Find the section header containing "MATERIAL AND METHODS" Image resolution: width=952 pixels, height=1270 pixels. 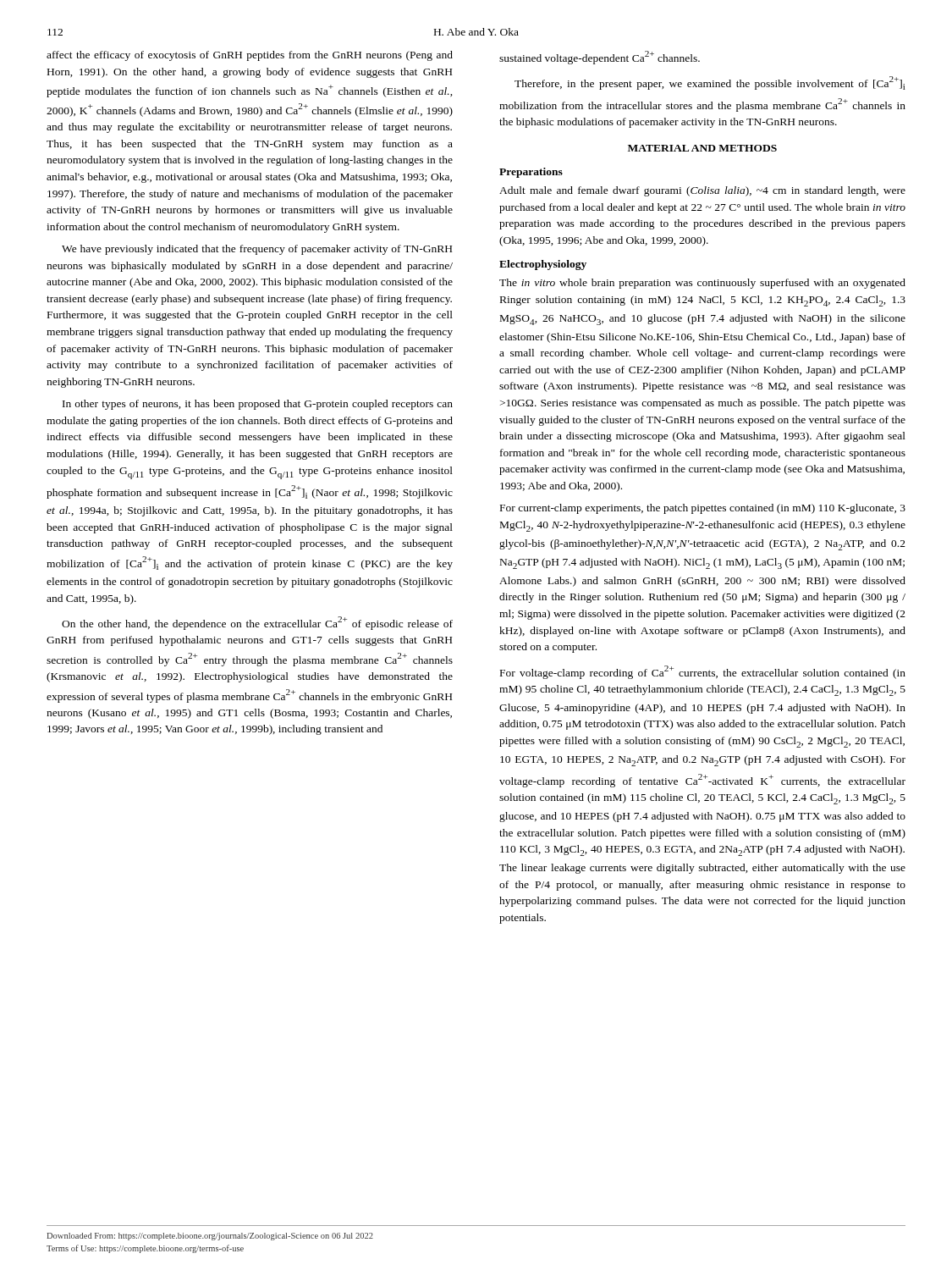[702, 148]
